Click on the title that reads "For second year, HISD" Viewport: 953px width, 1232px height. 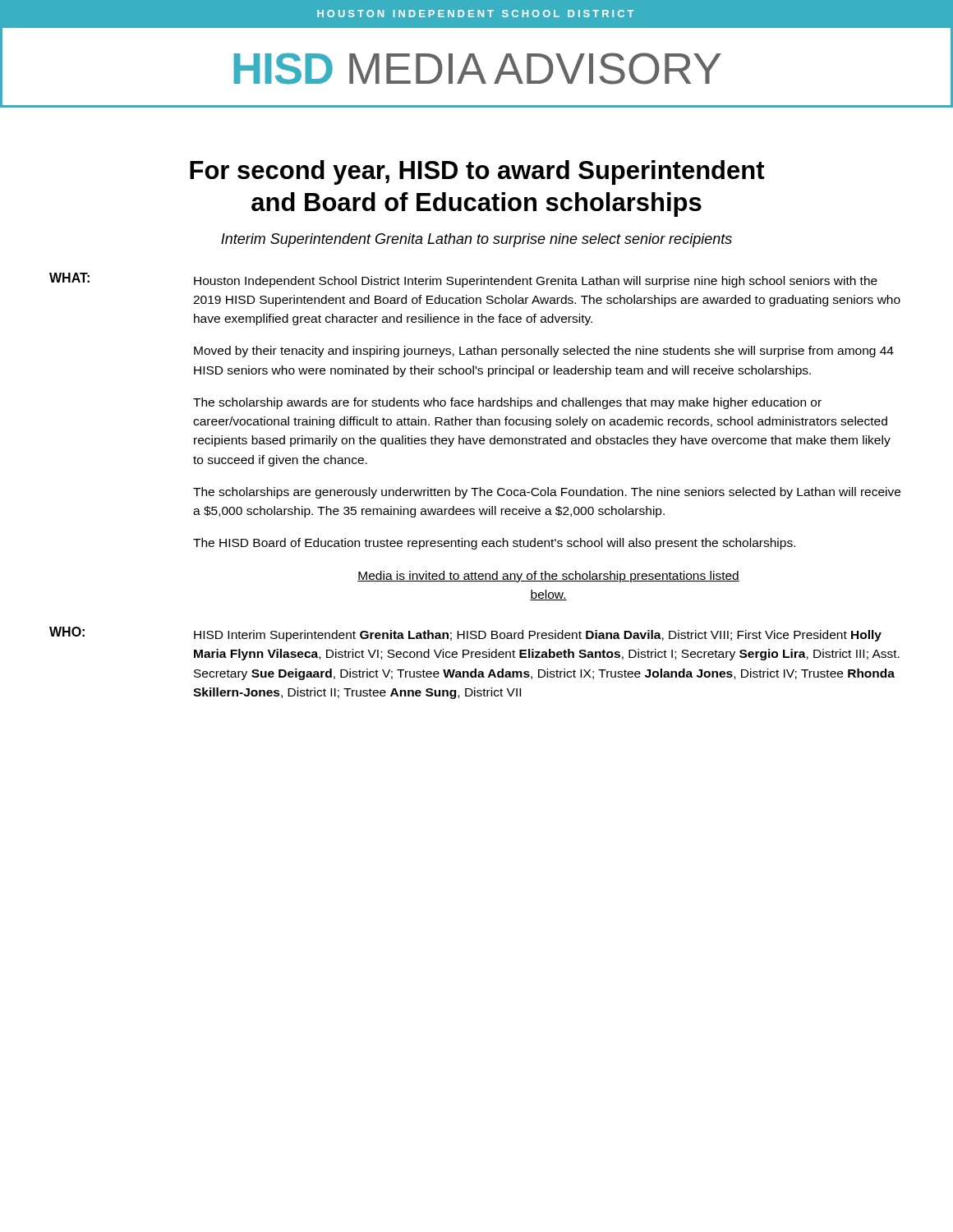pos(476,186)
